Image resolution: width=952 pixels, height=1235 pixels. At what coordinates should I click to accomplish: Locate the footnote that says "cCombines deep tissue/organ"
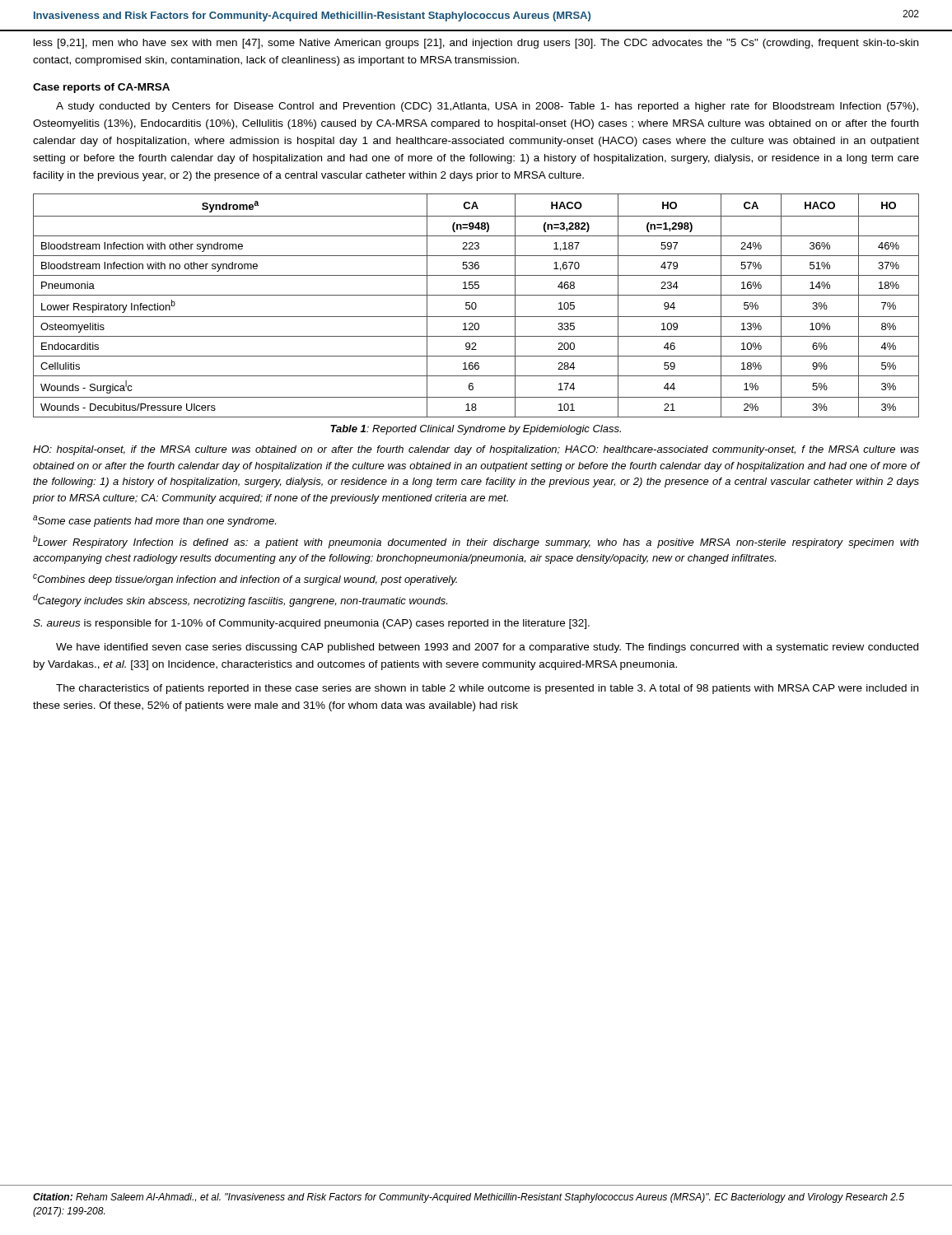[x=246, y=578]
